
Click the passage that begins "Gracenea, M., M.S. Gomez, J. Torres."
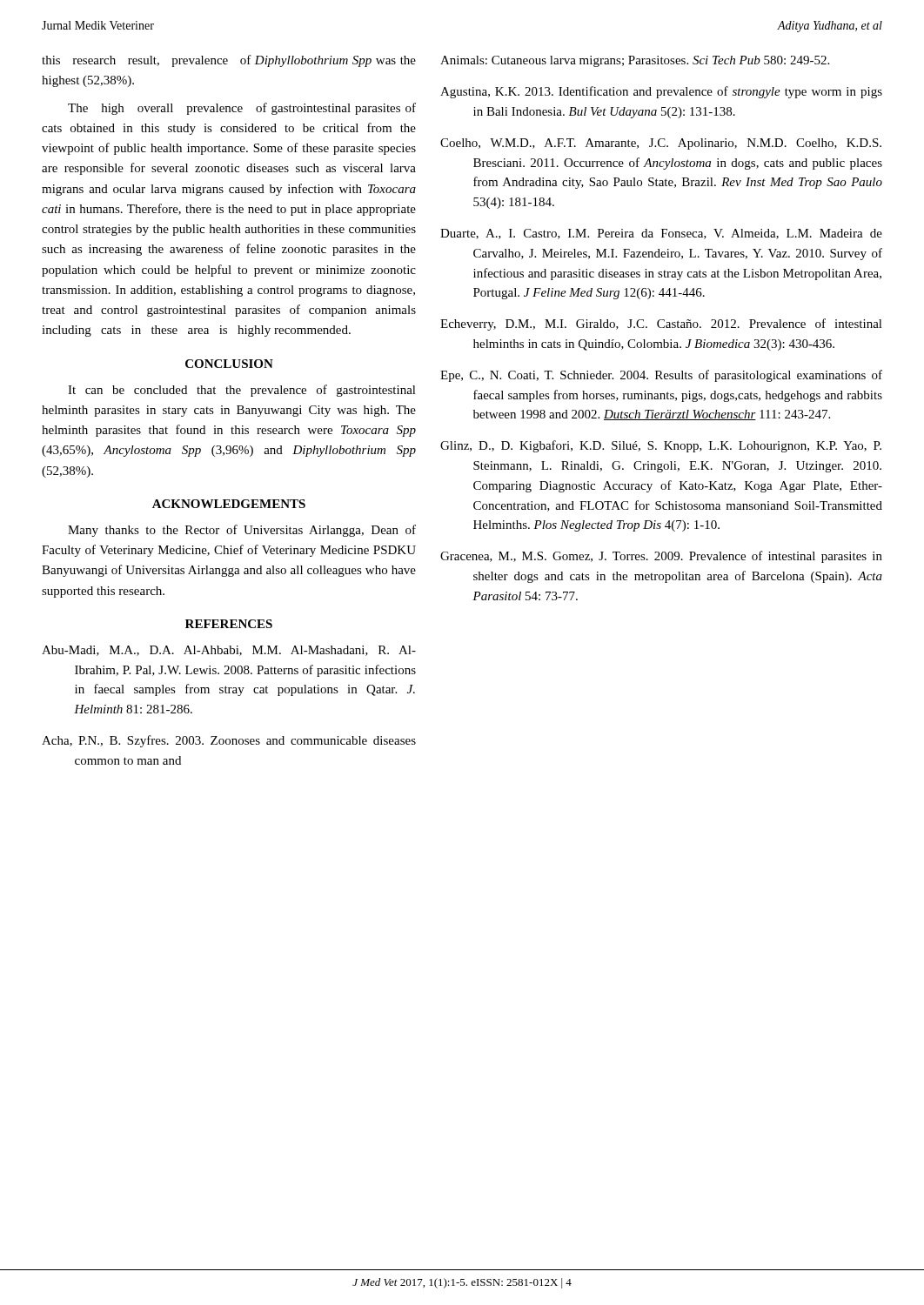pyautogui.click(x=661, y=576)
